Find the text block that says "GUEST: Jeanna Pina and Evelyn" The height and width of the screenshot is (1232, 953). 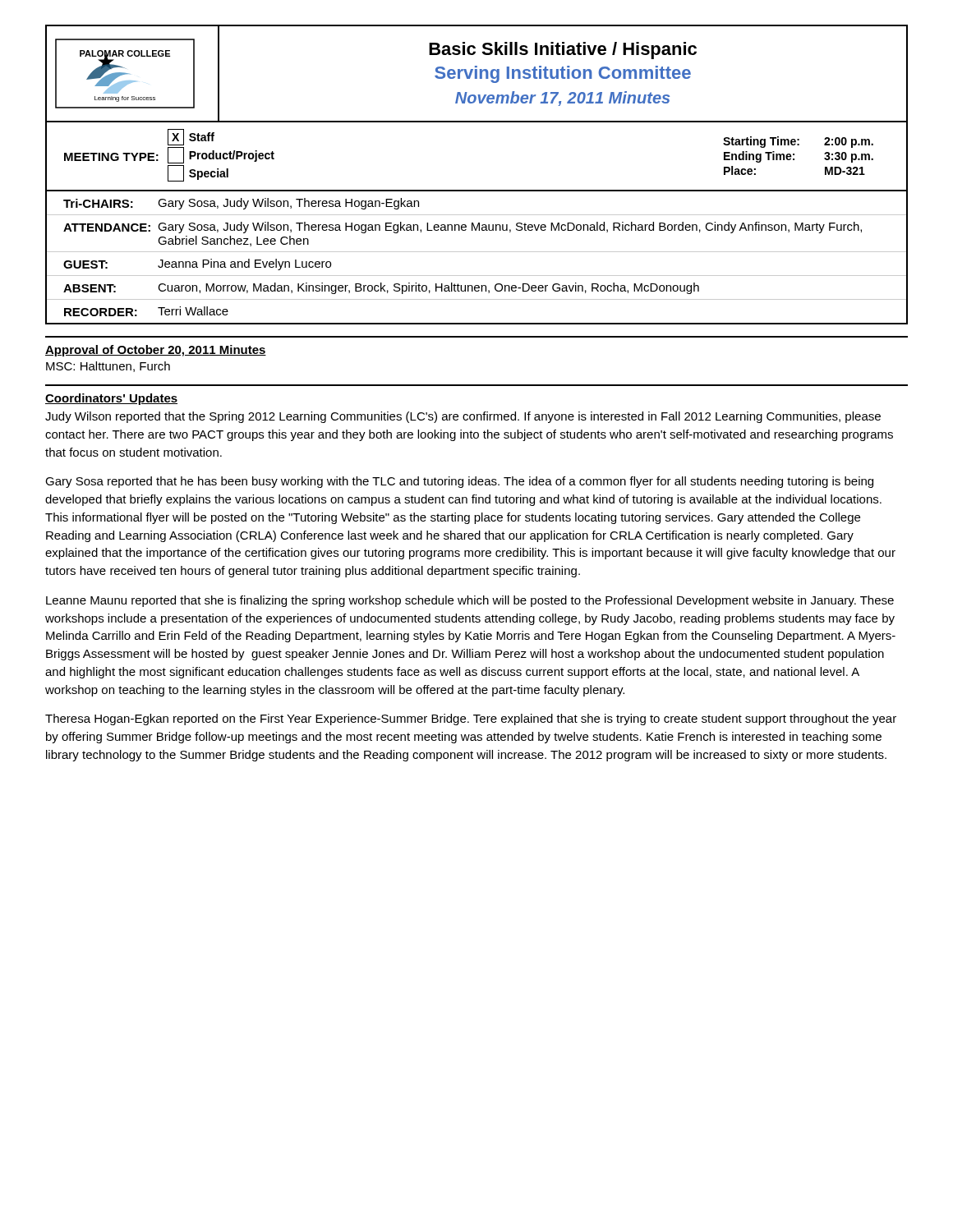coord(476,264)
